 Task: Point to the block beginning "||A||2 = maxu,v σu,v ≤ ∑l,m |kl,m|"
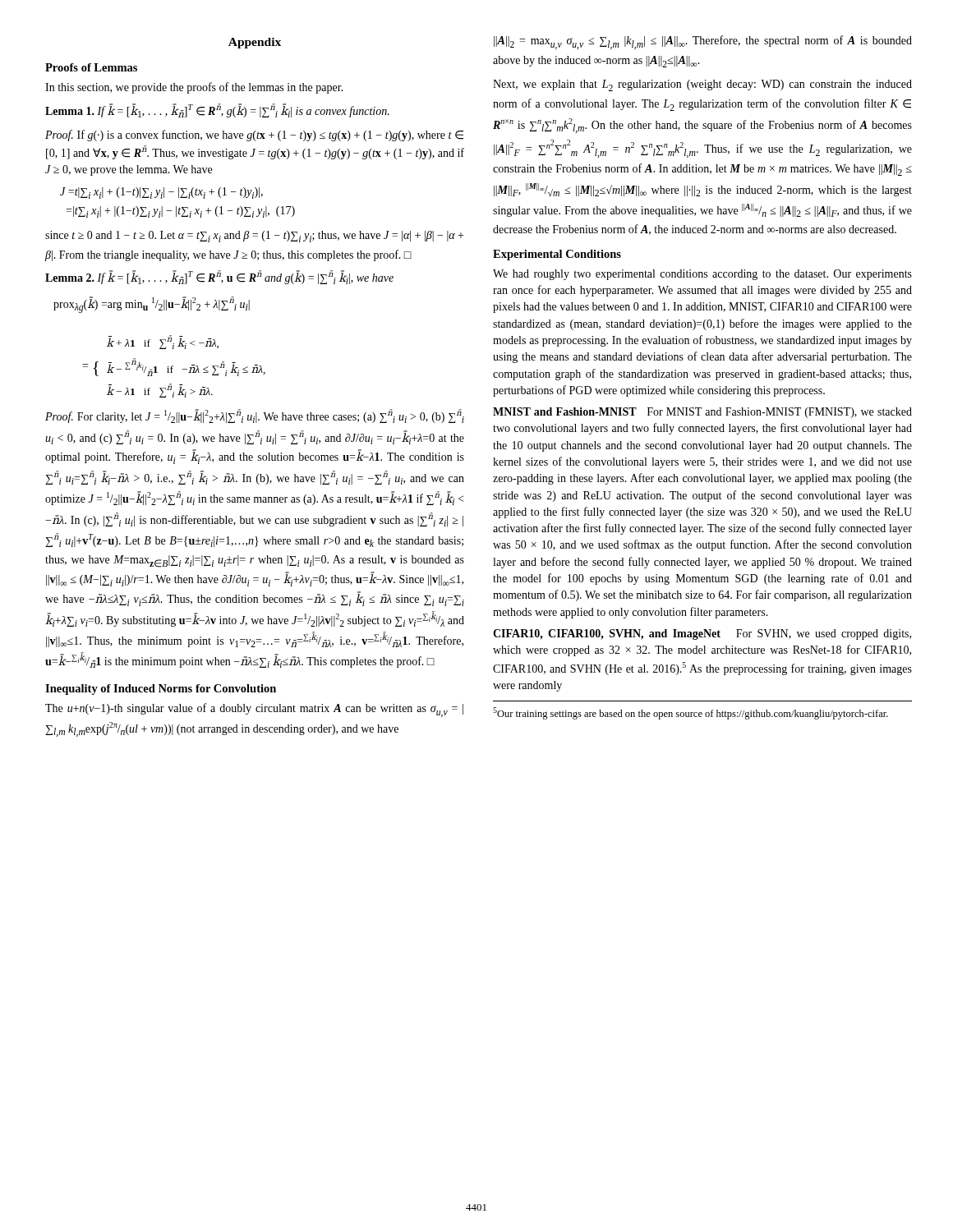(x=702, y=52)
